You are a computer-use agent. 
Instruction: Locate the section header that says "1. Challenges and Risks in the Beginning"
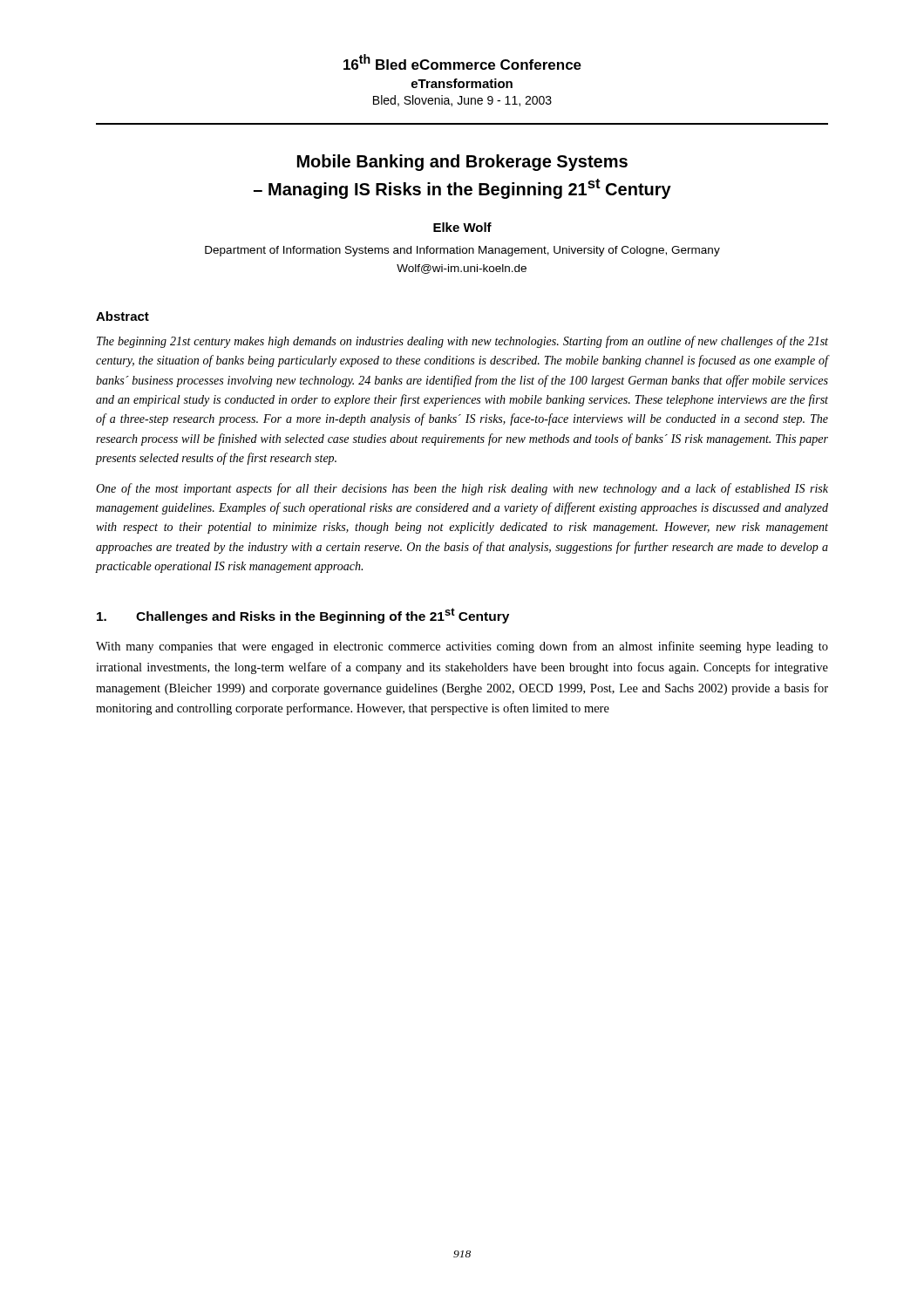303,614
